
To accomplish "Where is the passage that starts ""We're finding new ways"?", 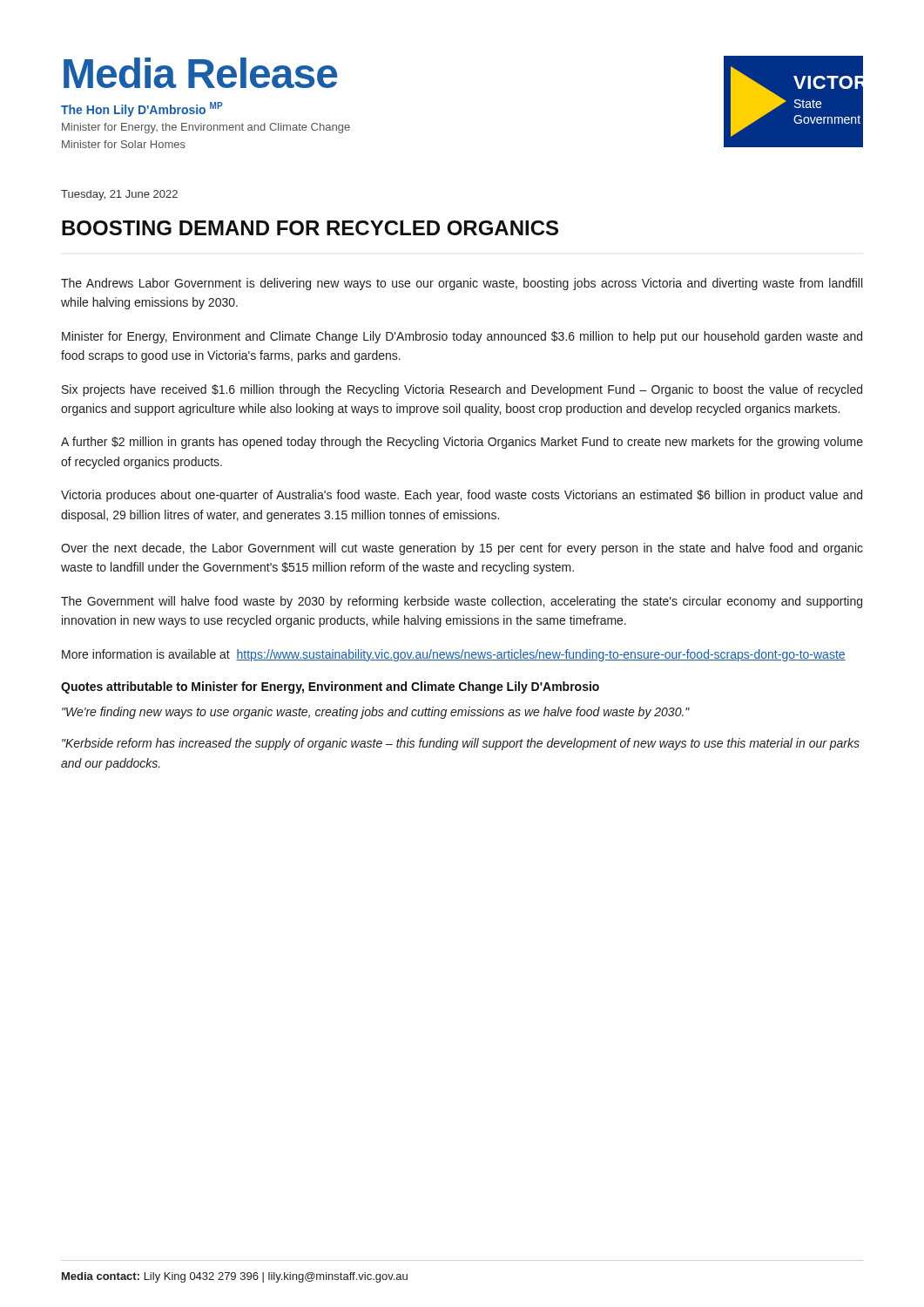I will click(x=462, y=712).
